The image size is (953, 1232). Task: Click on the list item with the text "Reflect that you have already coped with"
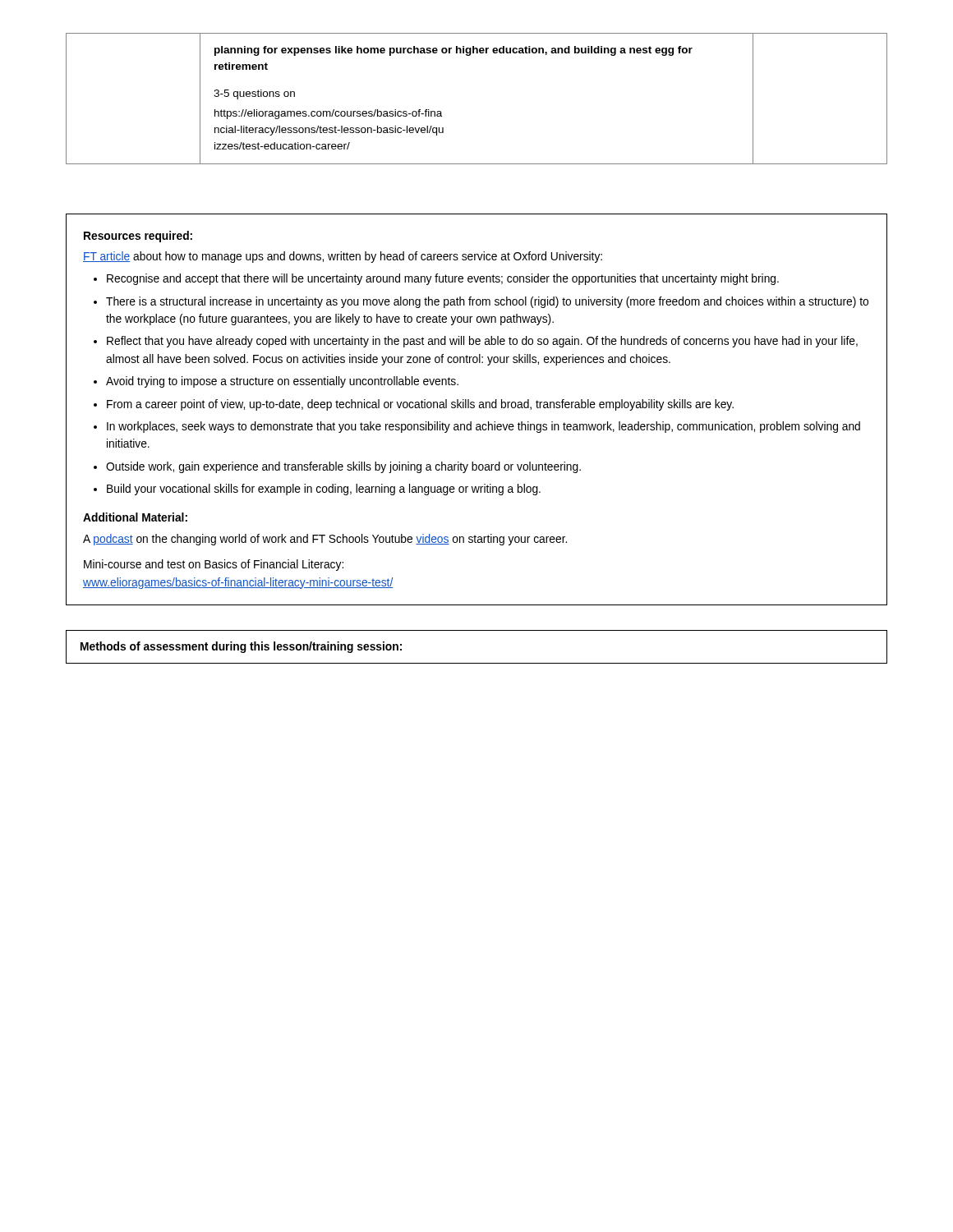pyautogui.click(x=482, y=350)
